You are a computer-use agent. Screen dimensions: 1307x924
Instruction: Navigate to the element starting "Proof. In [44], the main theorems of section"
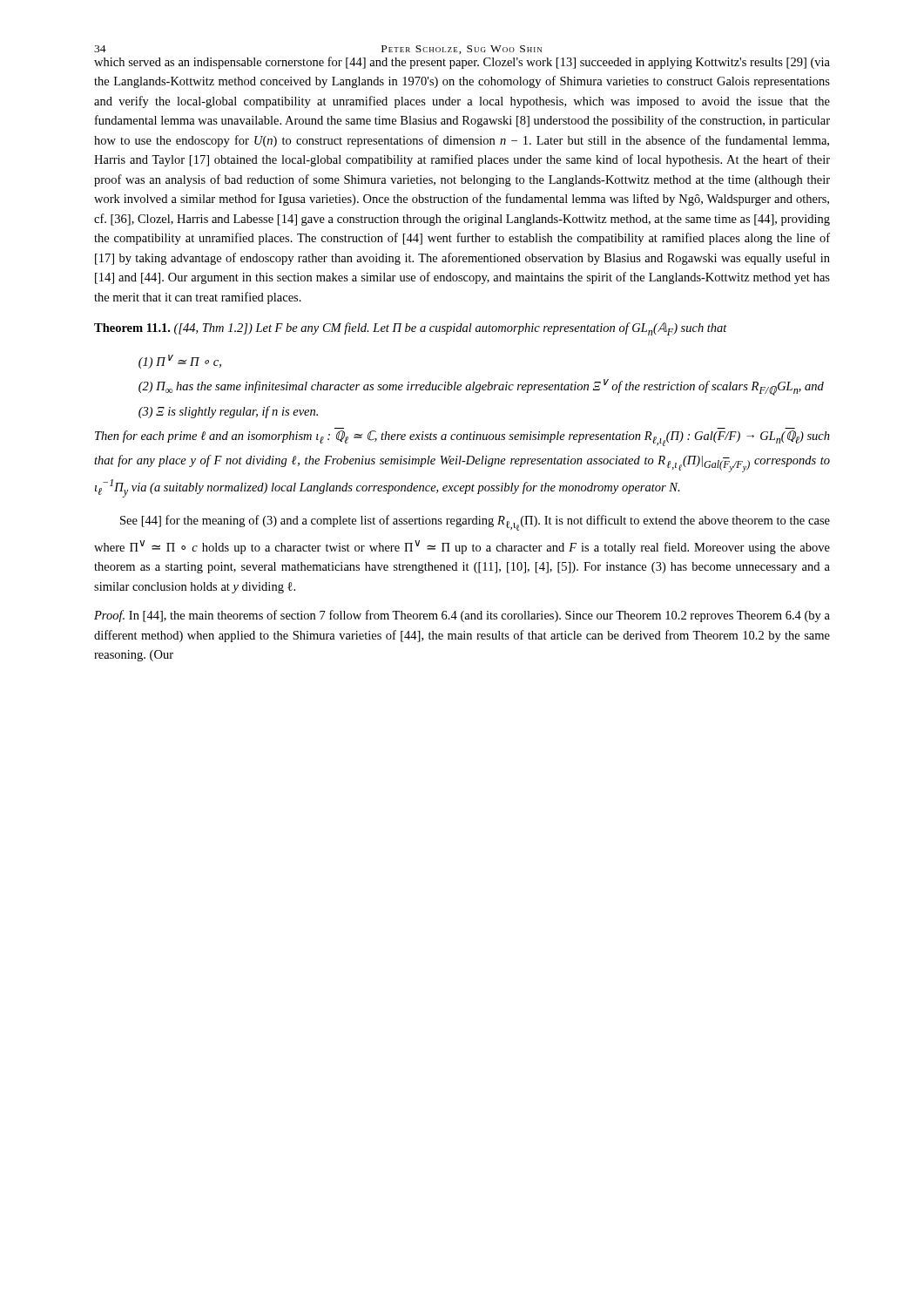(462, 635)
